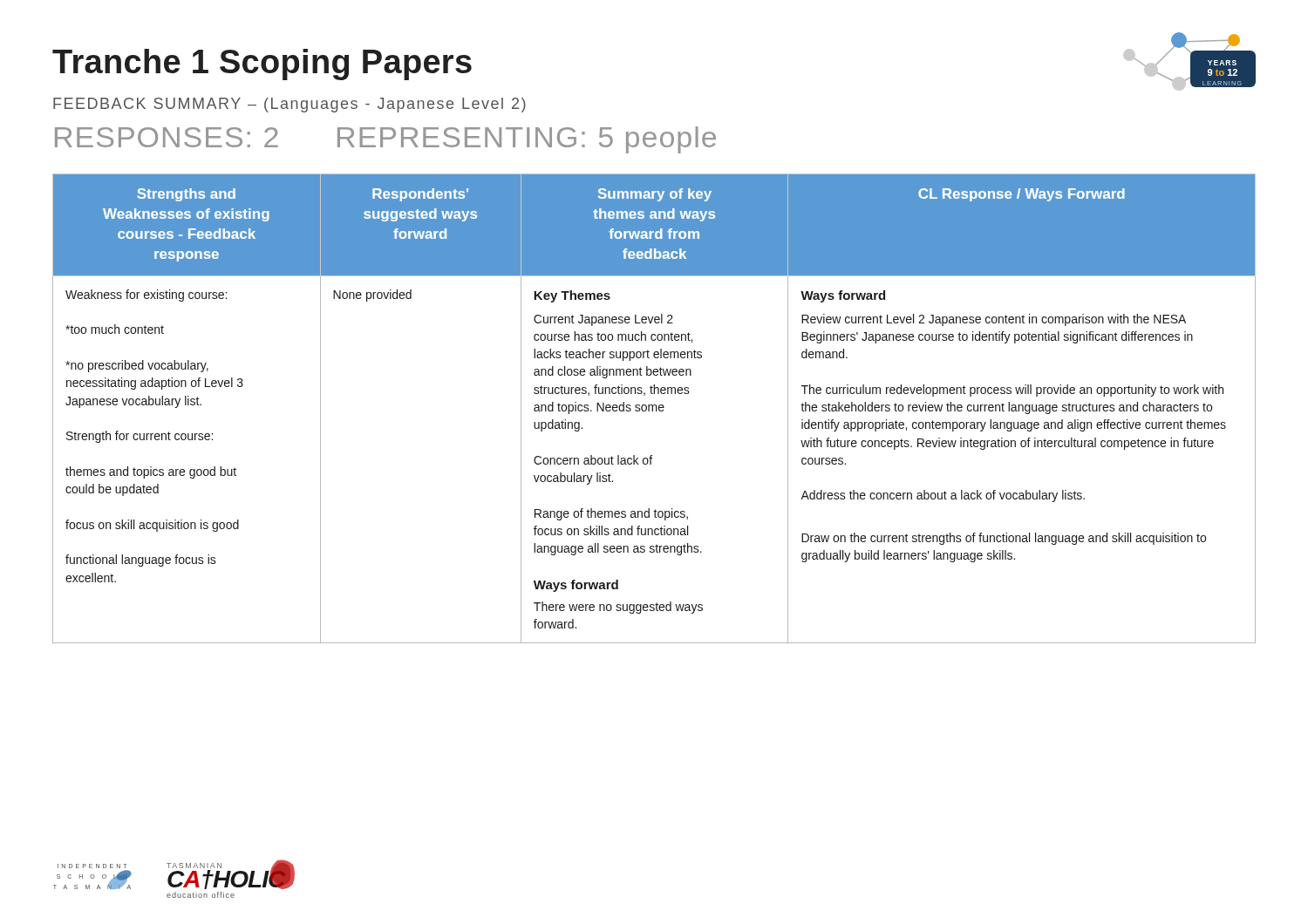This screenshot has height=924, width=1308.
Task: Select the table
Action: [654, 409]
